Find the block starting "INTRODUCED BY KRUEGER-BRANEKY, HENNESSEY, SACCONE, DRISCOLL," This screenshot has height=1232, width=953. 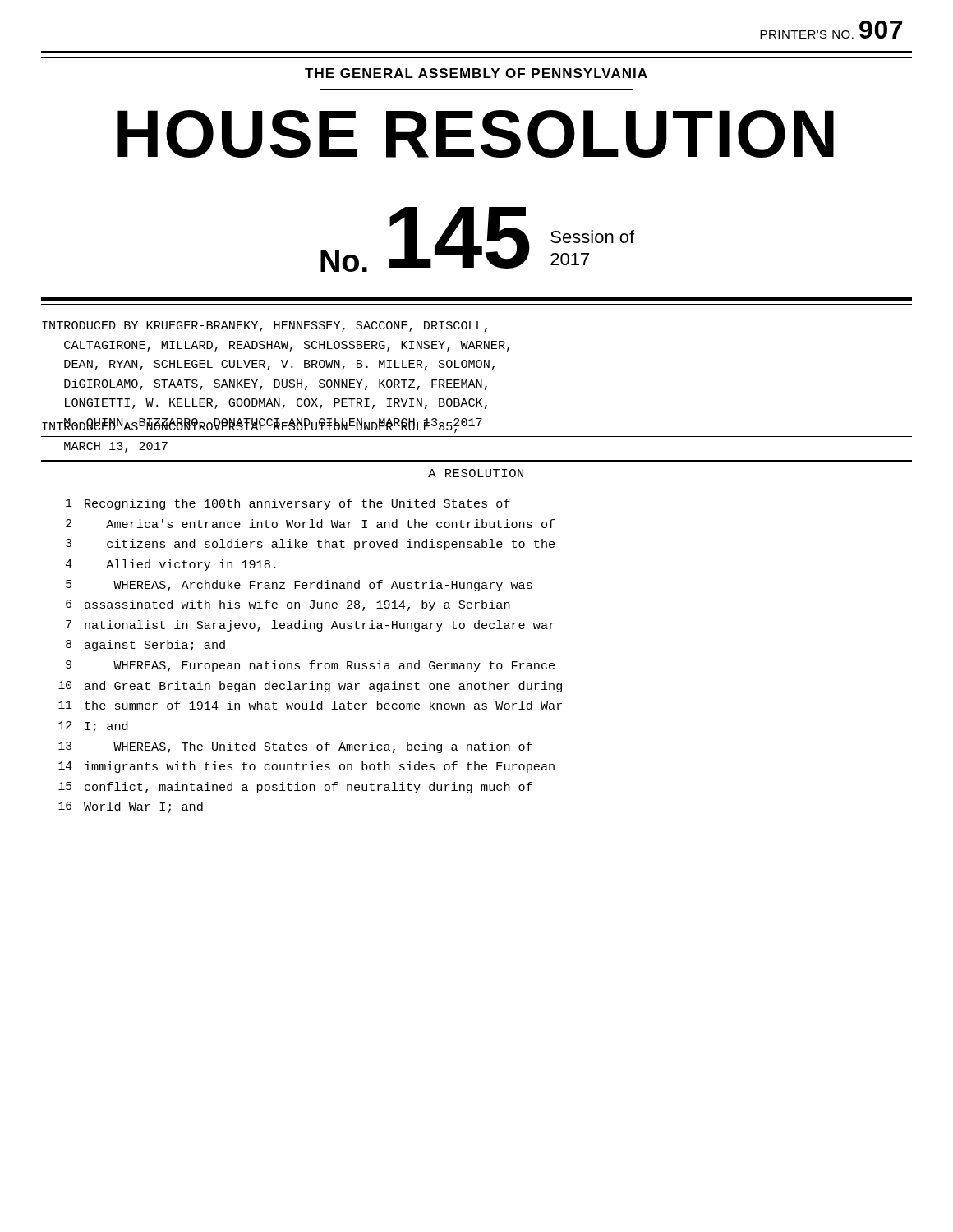(x=277, y=374)
